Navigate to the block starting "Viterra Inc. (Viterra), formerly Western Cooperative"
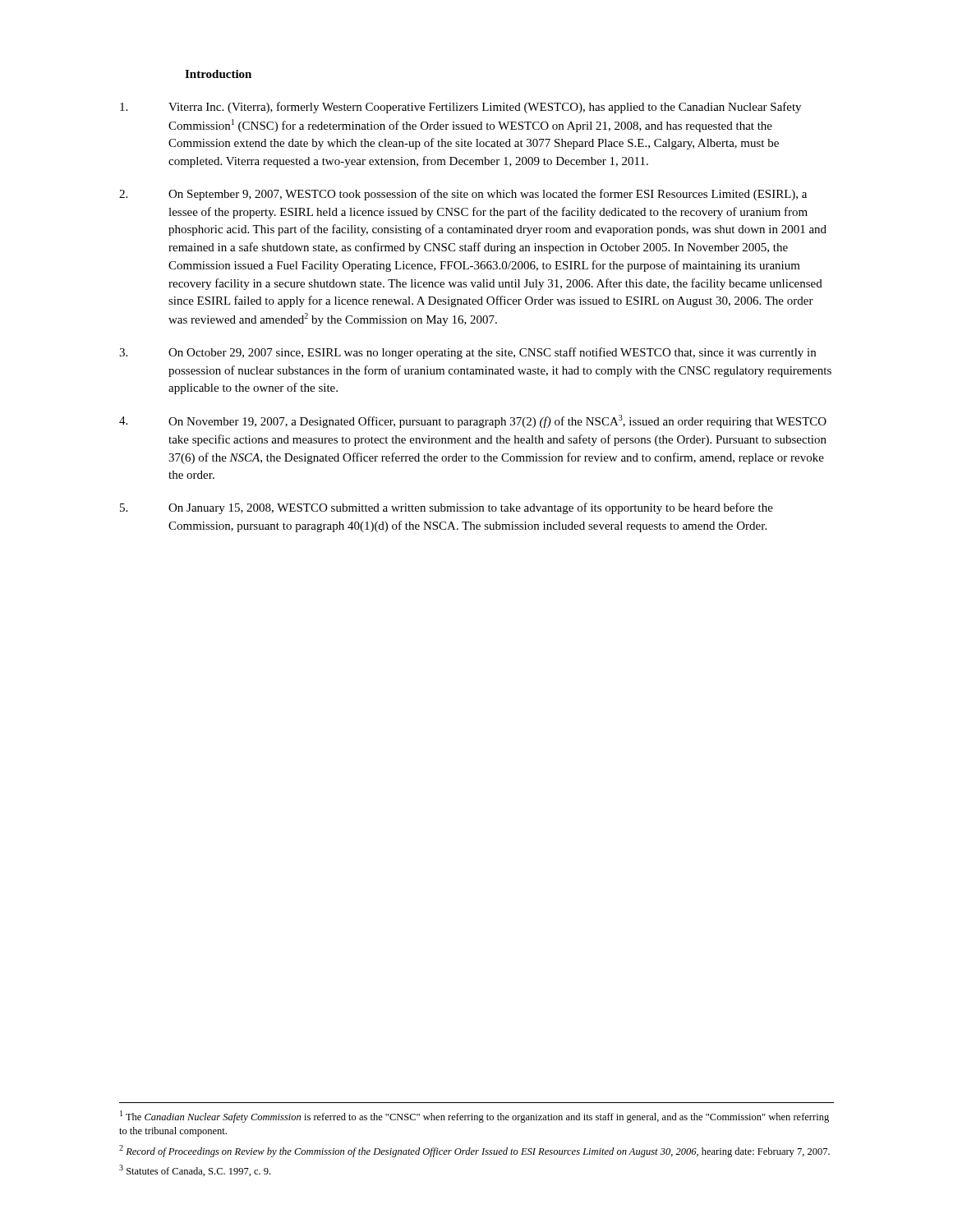This screenshot has width=953, height=1232. [x=476, y=134]
